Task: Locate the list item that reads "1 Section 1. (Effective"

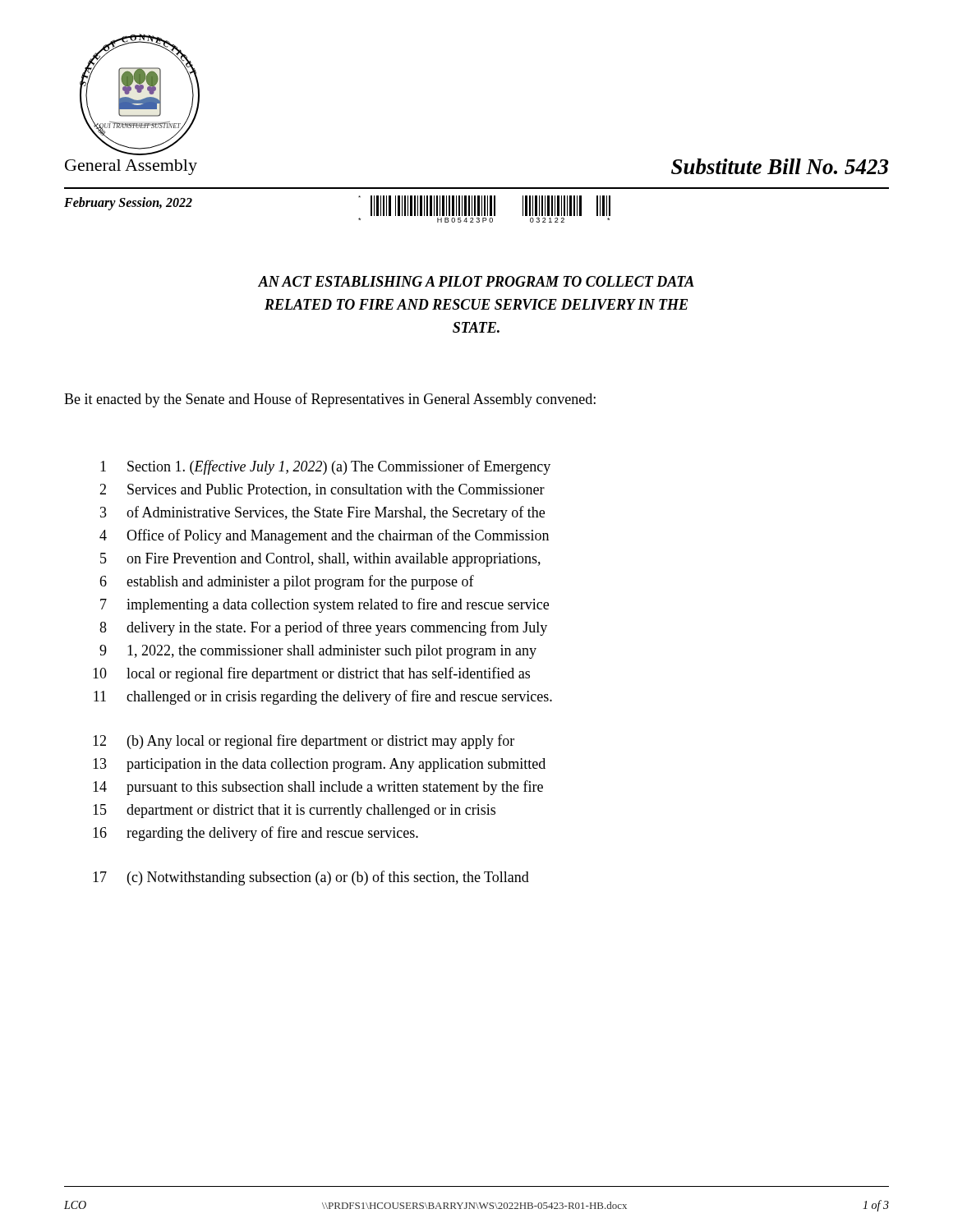Action: click(x=476, y=467)
